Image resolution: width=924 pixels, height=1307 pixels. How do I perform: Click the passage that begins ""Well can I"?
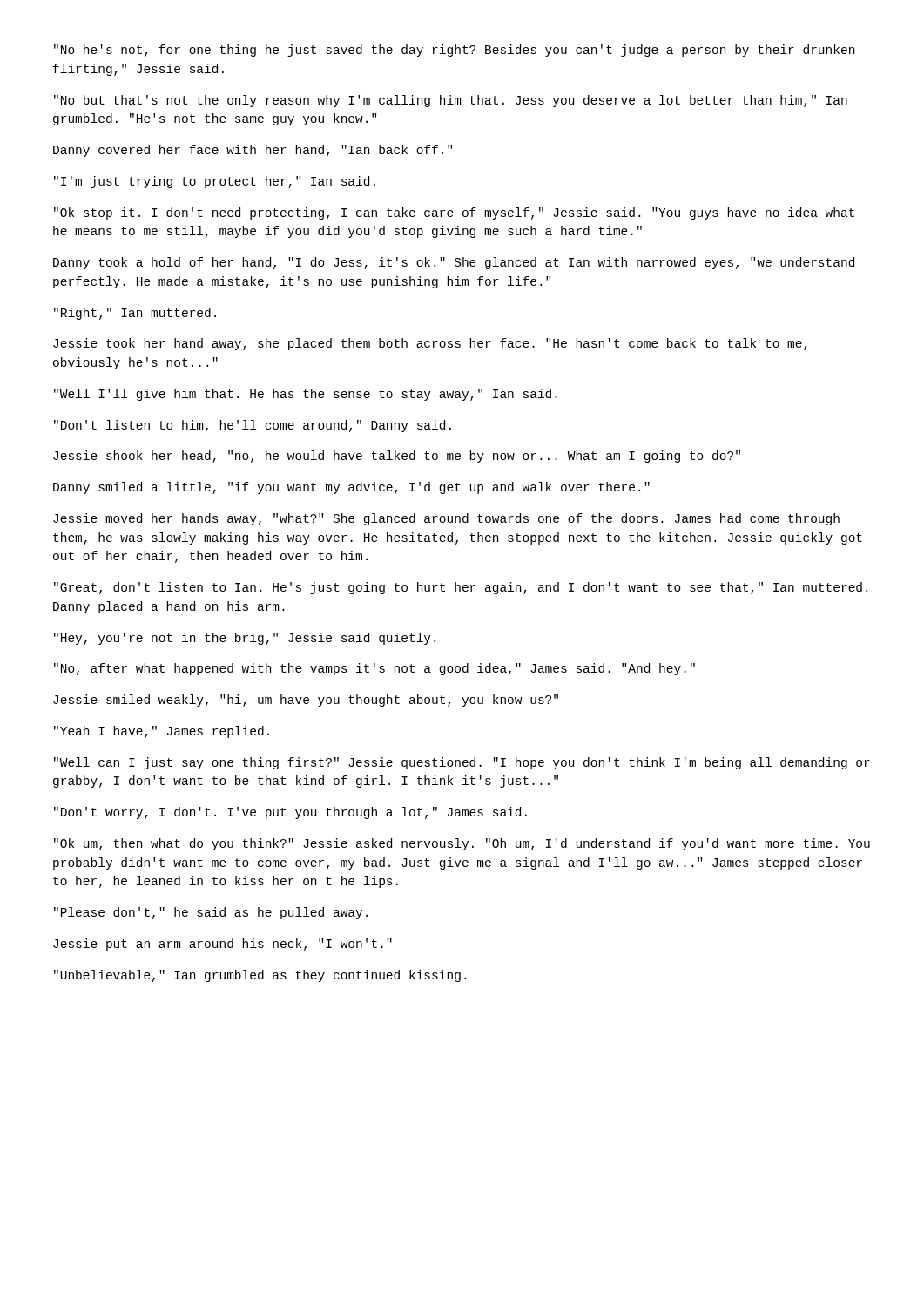click(x=461, y=772)
